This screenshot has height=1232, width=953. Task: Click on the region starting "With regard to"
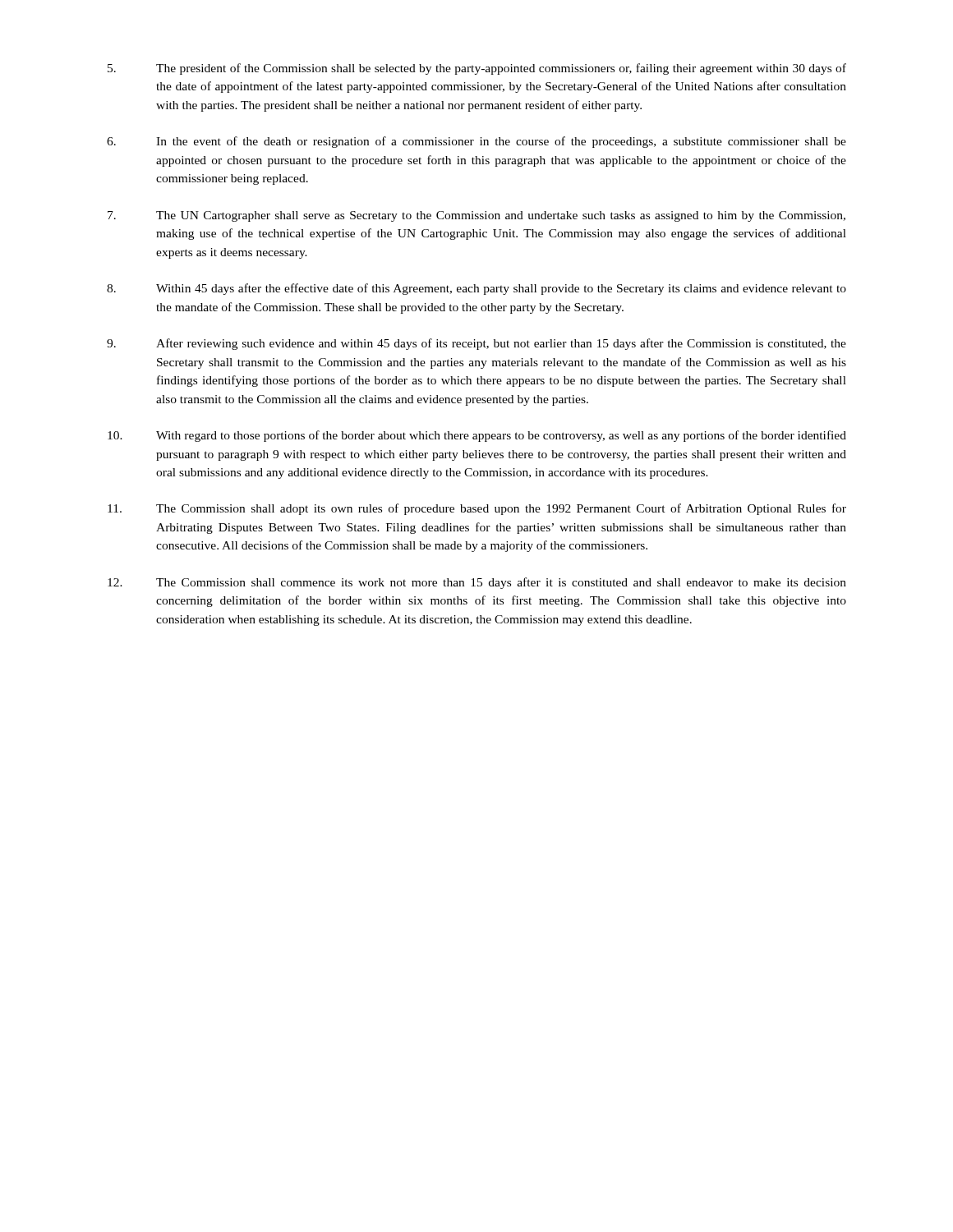(x=476, y=454)
